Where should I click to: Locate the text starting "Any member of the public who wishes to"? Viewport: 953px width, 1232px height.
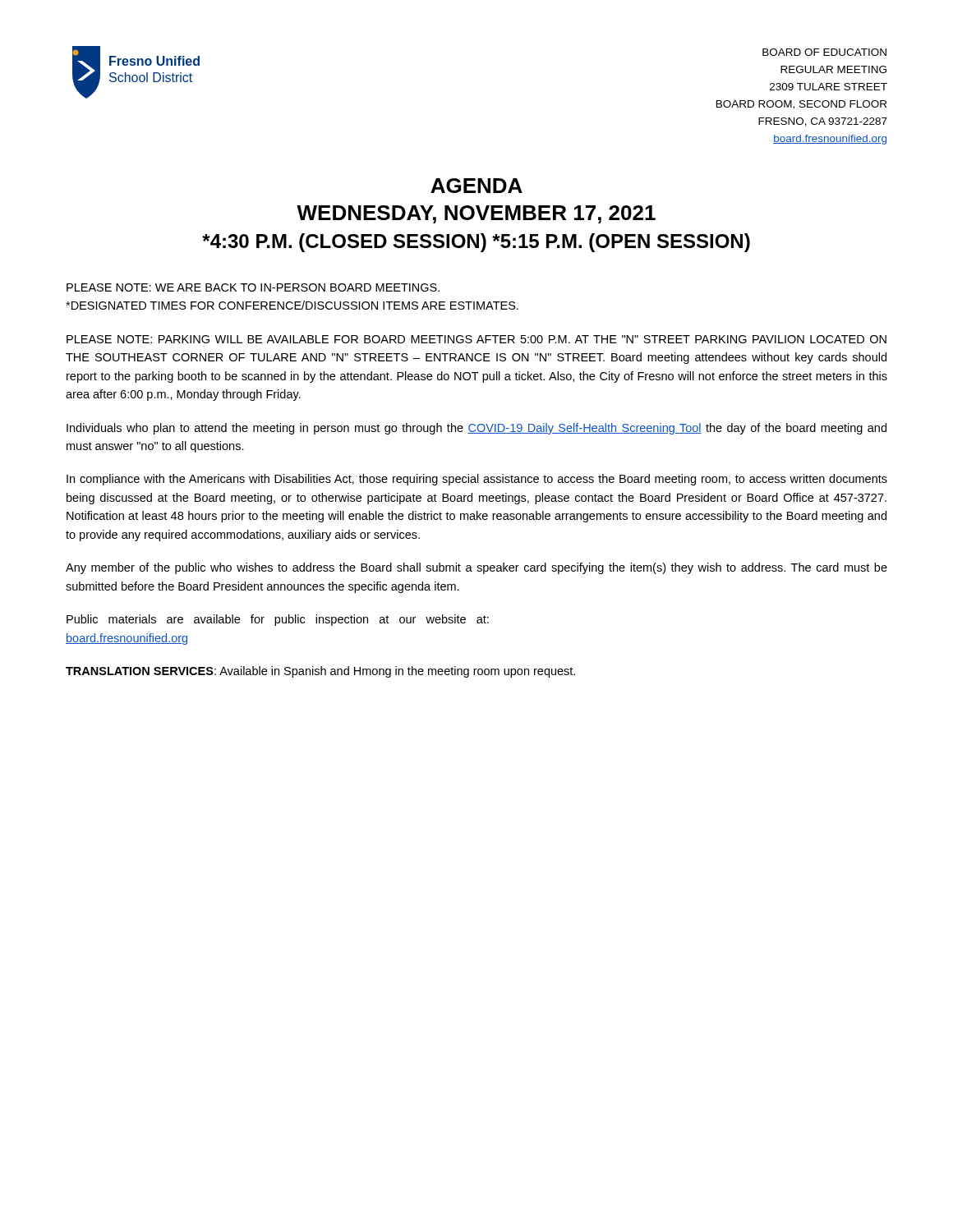[476, 577]
